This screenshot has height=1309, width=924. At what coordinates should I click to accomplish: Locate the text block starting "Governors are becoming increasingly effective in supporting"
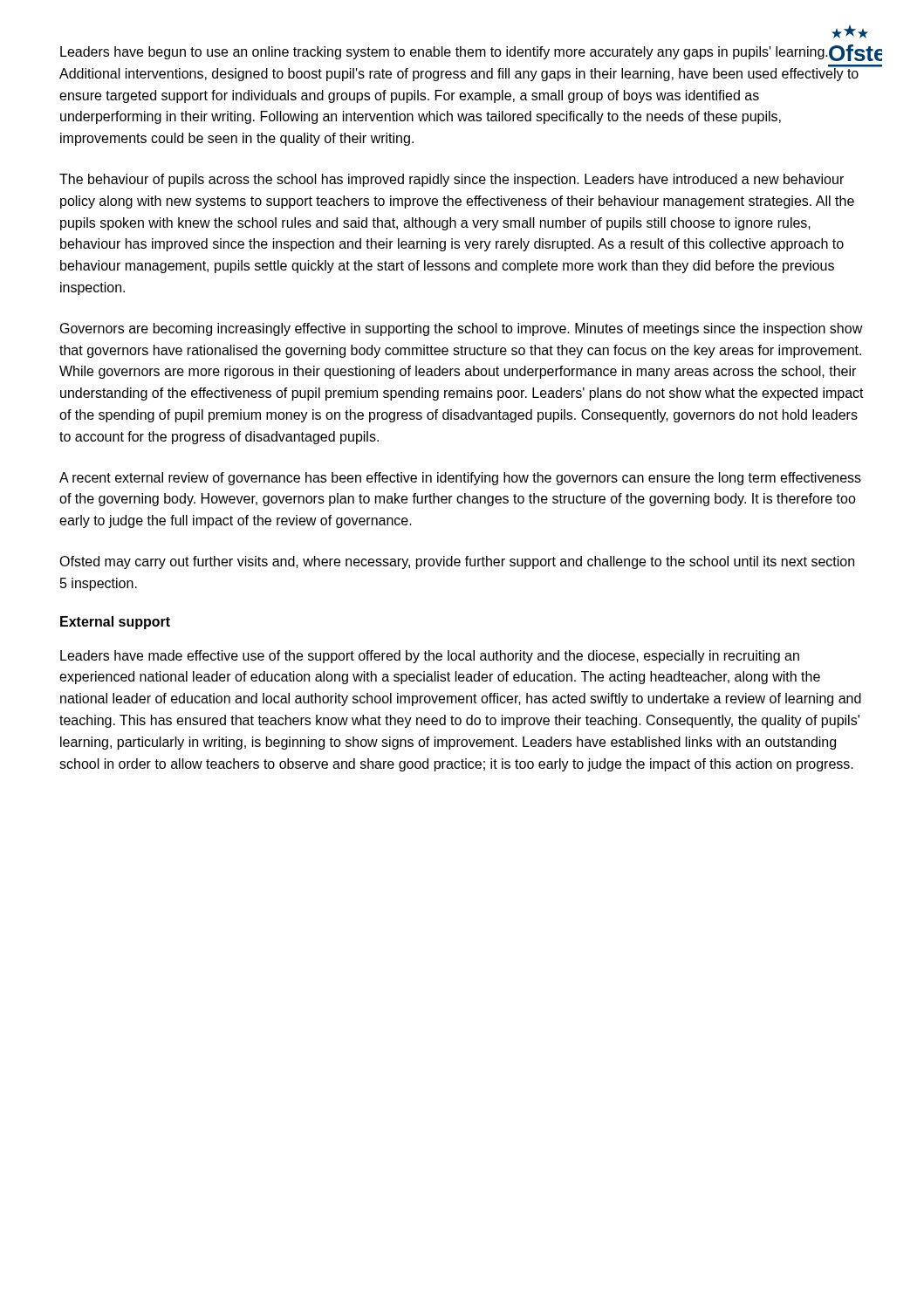tap(462, 383)
